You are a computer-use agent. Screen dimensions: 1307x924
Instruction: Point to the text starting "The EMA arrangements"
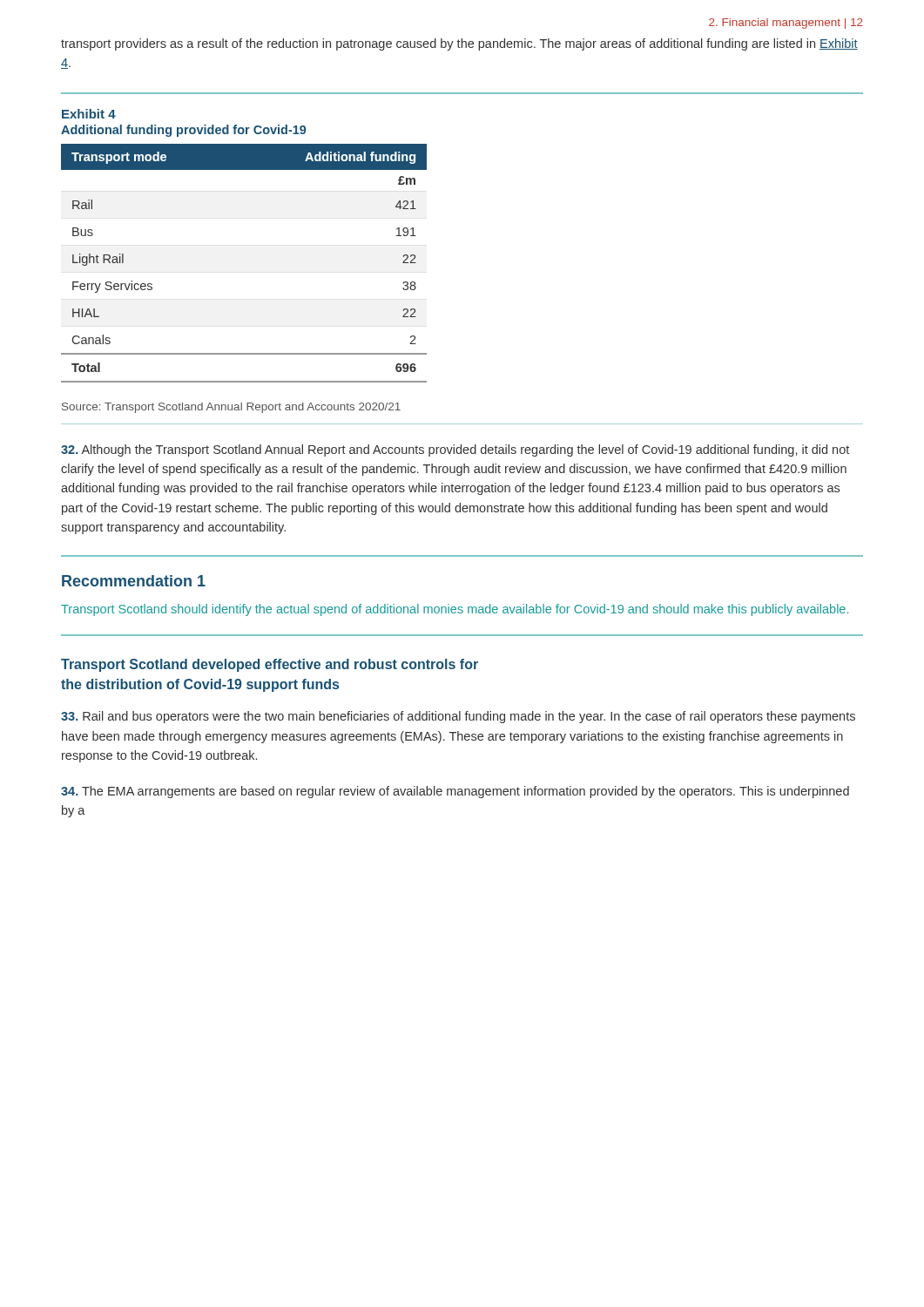[x=455, y=801]
